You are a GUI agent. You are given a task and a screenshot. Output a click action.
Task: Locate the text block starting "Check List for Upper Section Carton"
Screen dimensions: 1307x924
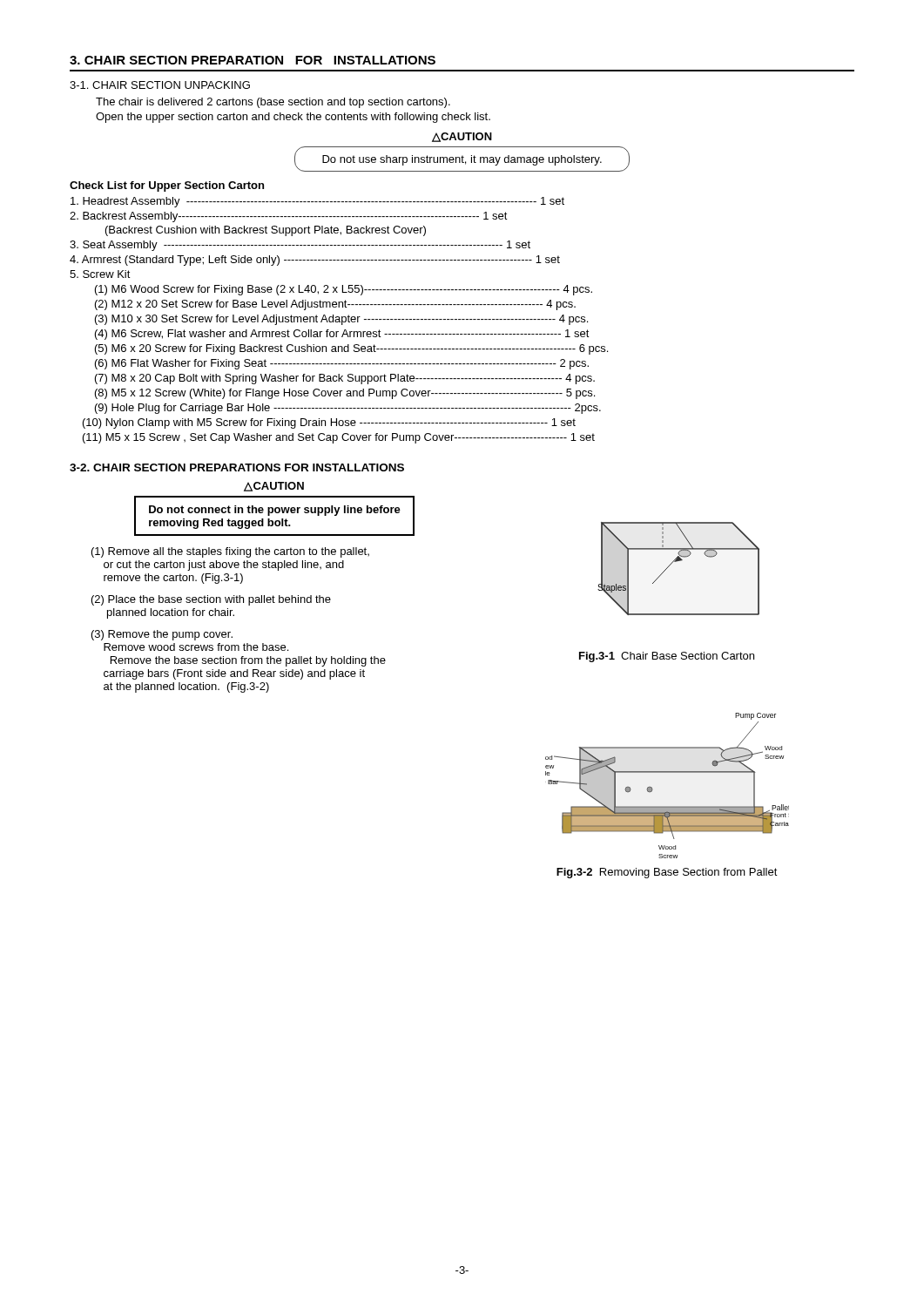pos(167,185)
